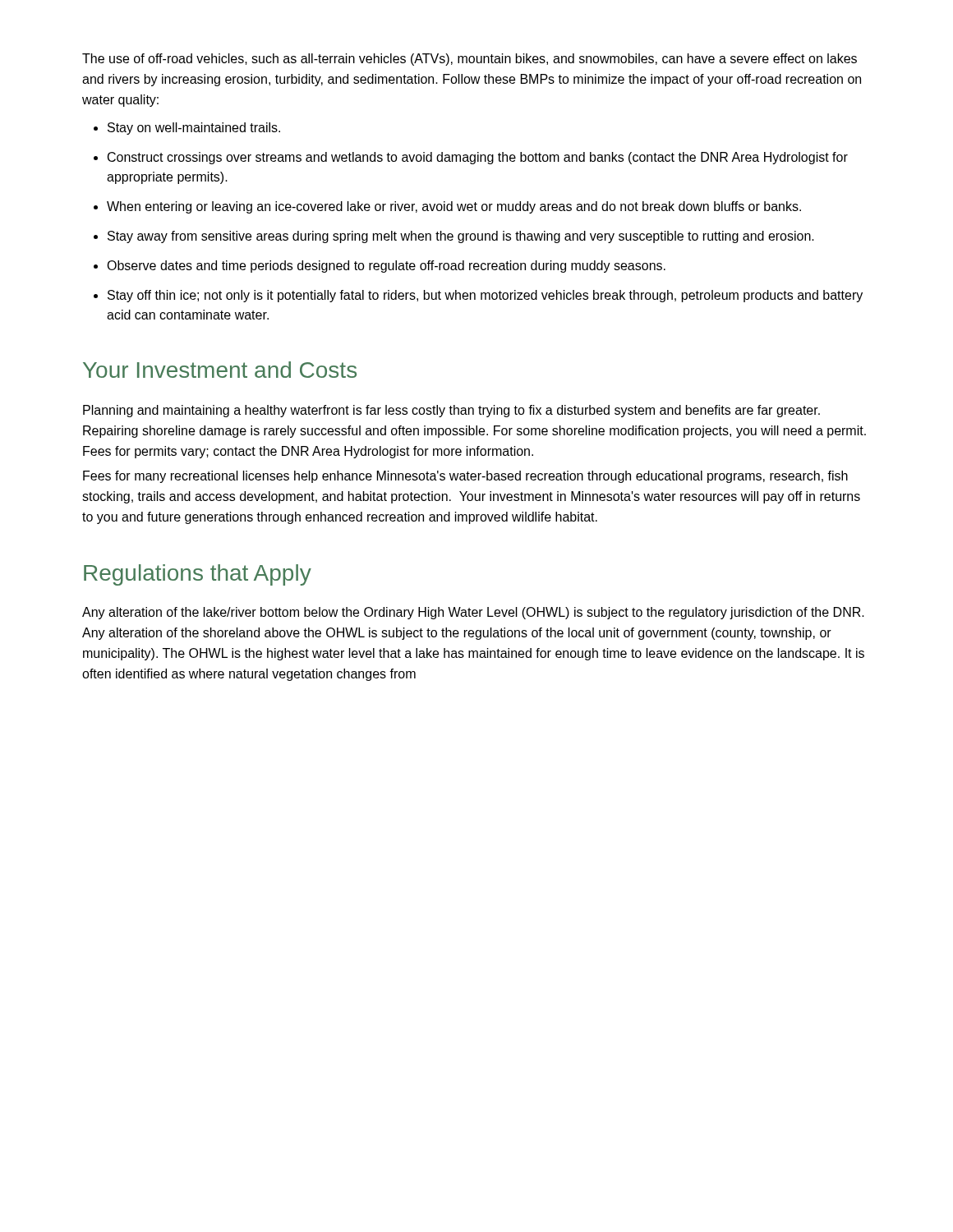Image resolution: width=953 pixels, height=1232 pixels.
Task: Locate the block of text that opens with "Construct crossings over streams"
Action: (x=477, y=167)
